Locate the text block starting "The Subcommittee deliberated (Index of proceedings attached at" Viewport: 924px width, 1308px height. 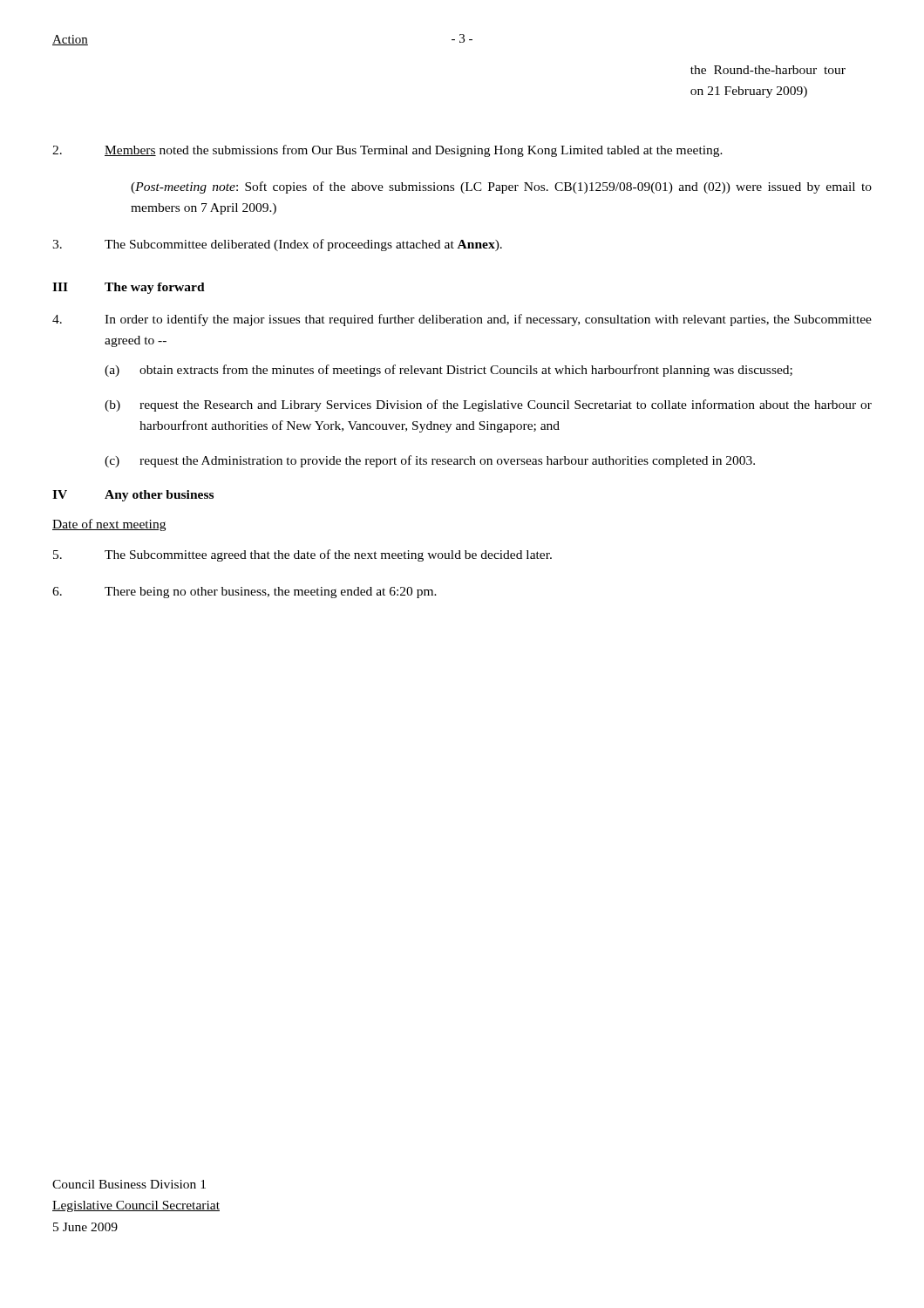point(462,244)
